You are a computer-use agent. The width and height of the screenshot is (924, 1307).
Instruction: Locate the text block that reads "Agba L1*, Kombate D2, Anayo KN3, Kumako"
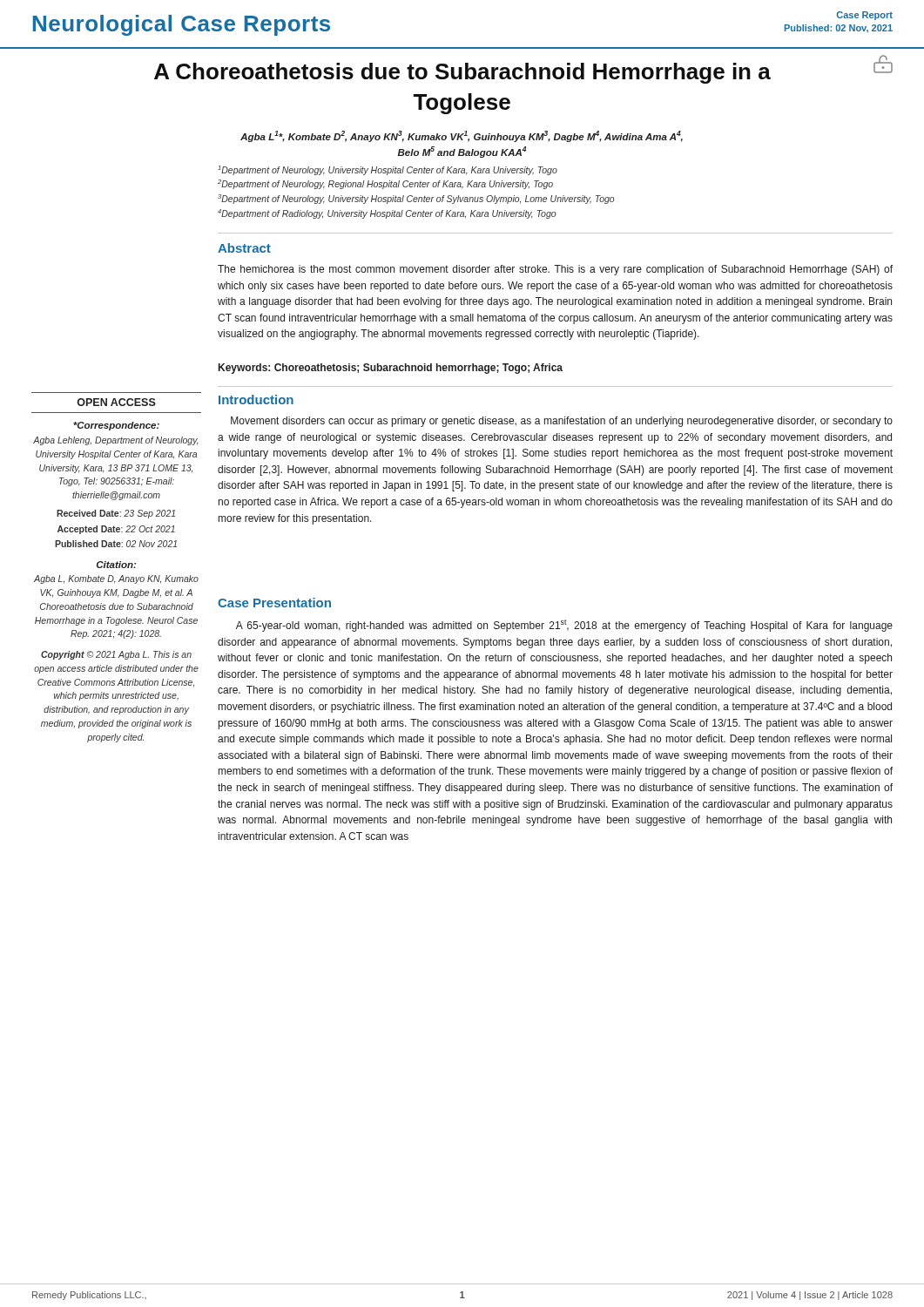[462, 144]
